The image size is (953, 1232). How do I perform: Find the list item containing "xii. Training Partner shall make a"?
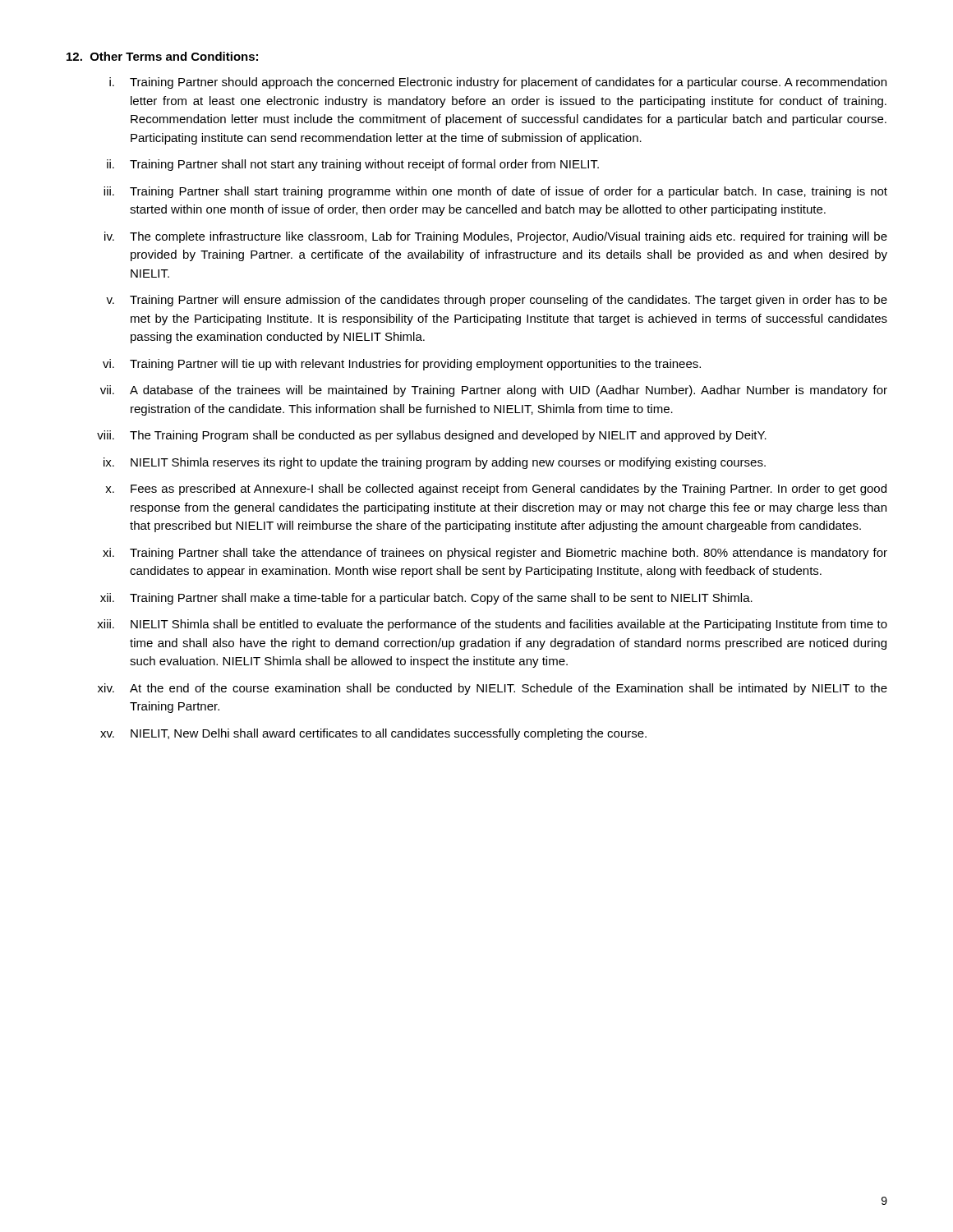click(x=476, y=598)
